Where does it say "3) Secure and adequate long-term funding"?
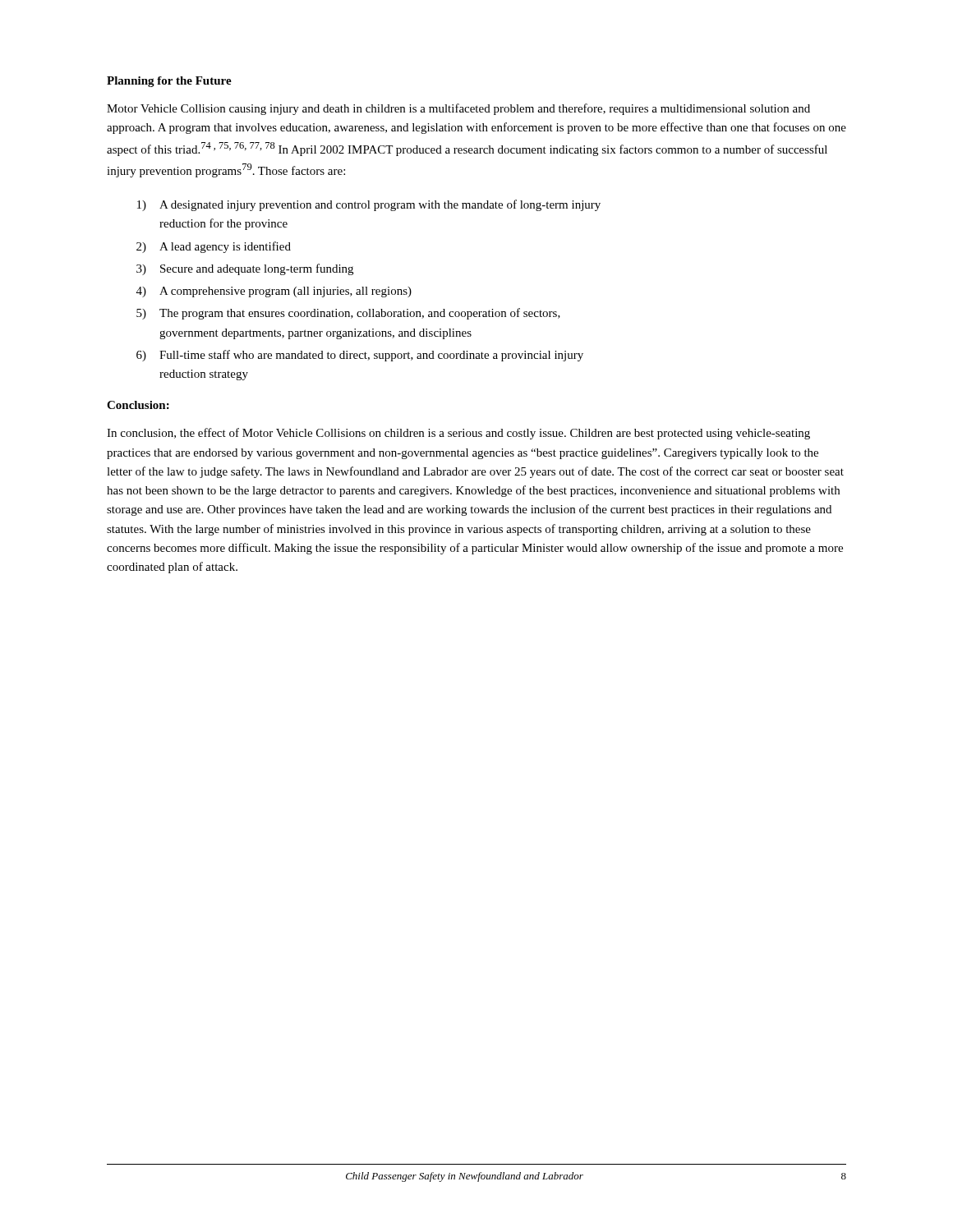 pyautogui.click(x=245, y=269)
